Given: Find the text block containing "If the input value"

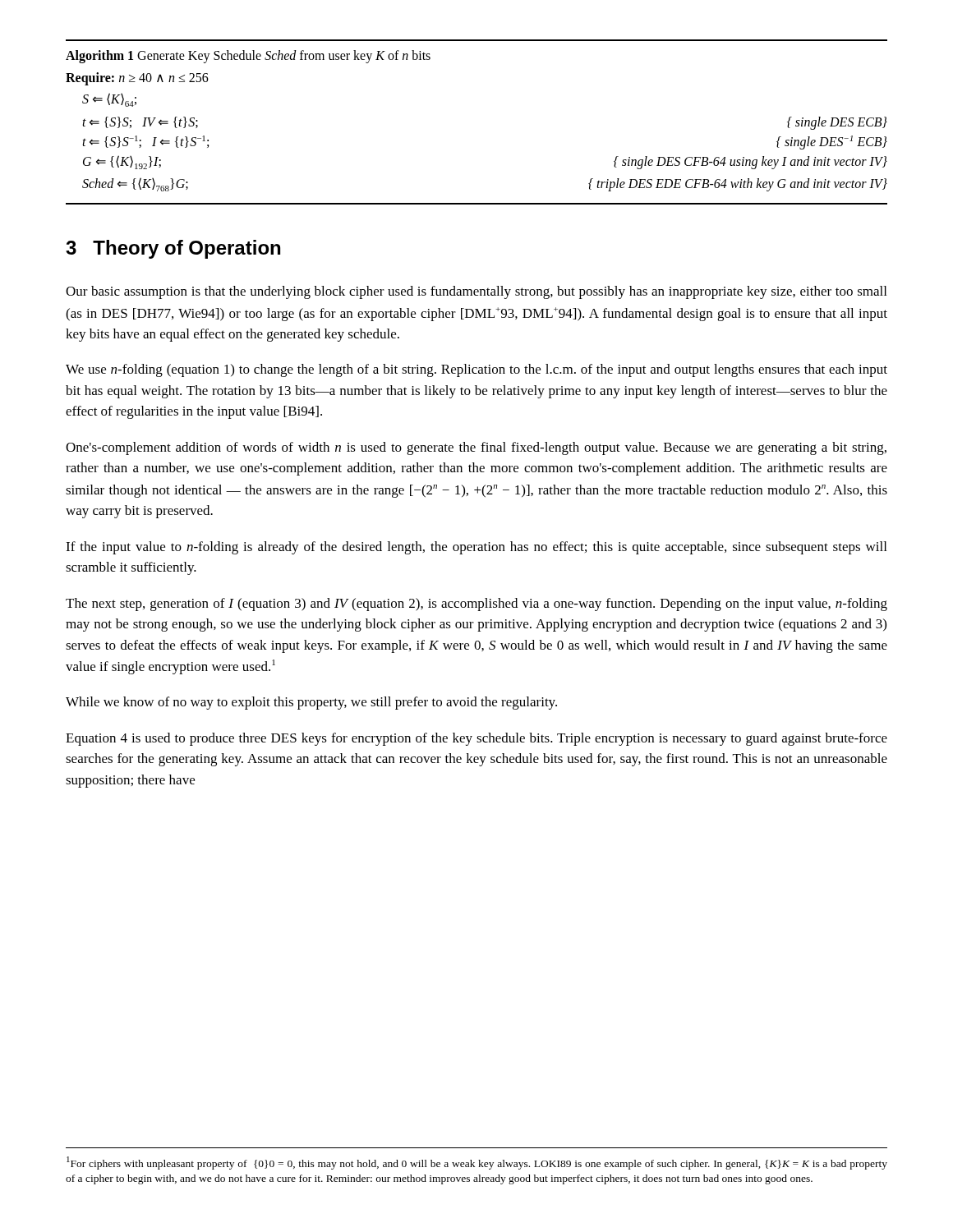Looking at the screenshot, I should pyautogui.click(x=476, y=557).
